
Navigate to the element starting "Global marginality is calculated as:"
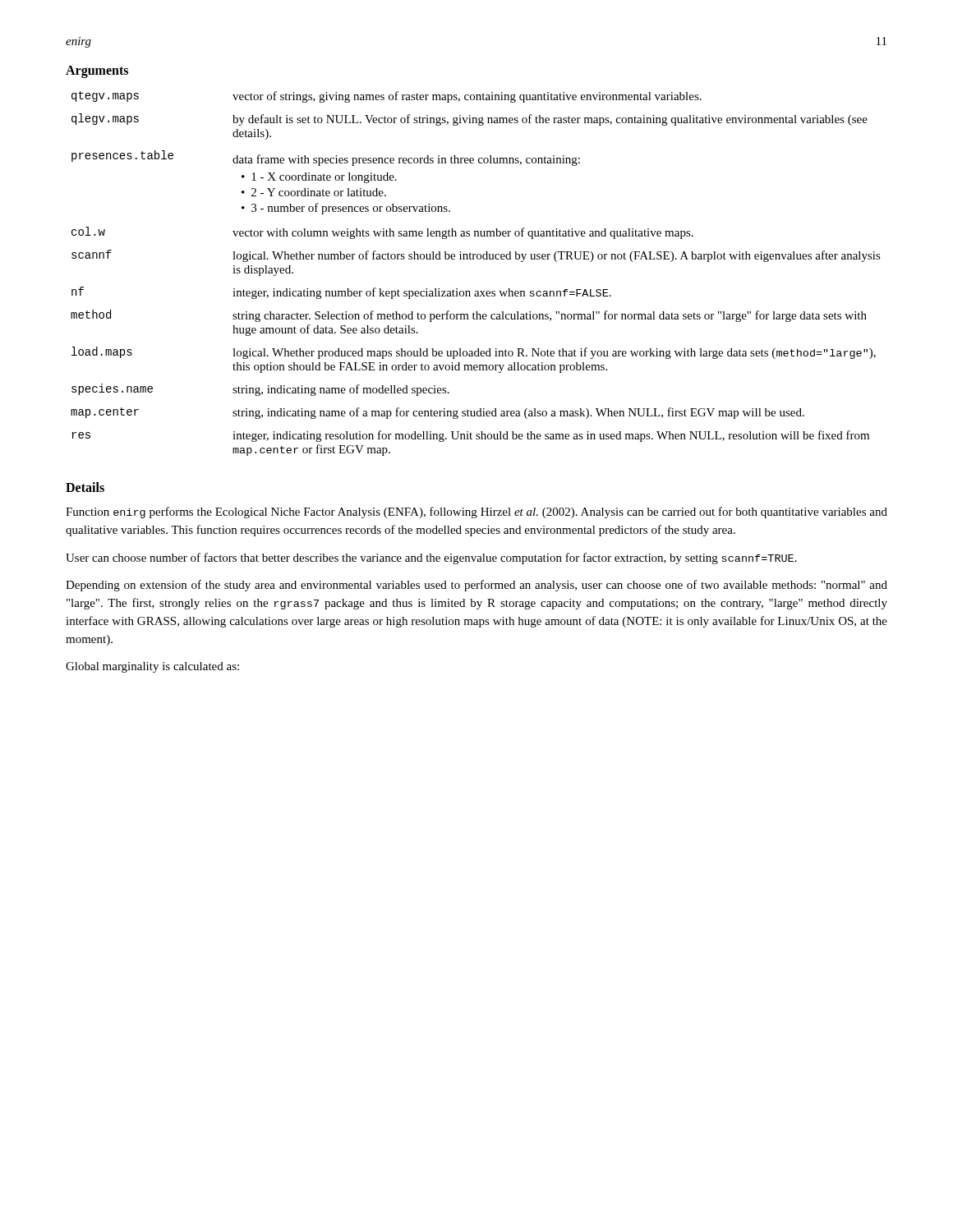click(x=153, y=666)
